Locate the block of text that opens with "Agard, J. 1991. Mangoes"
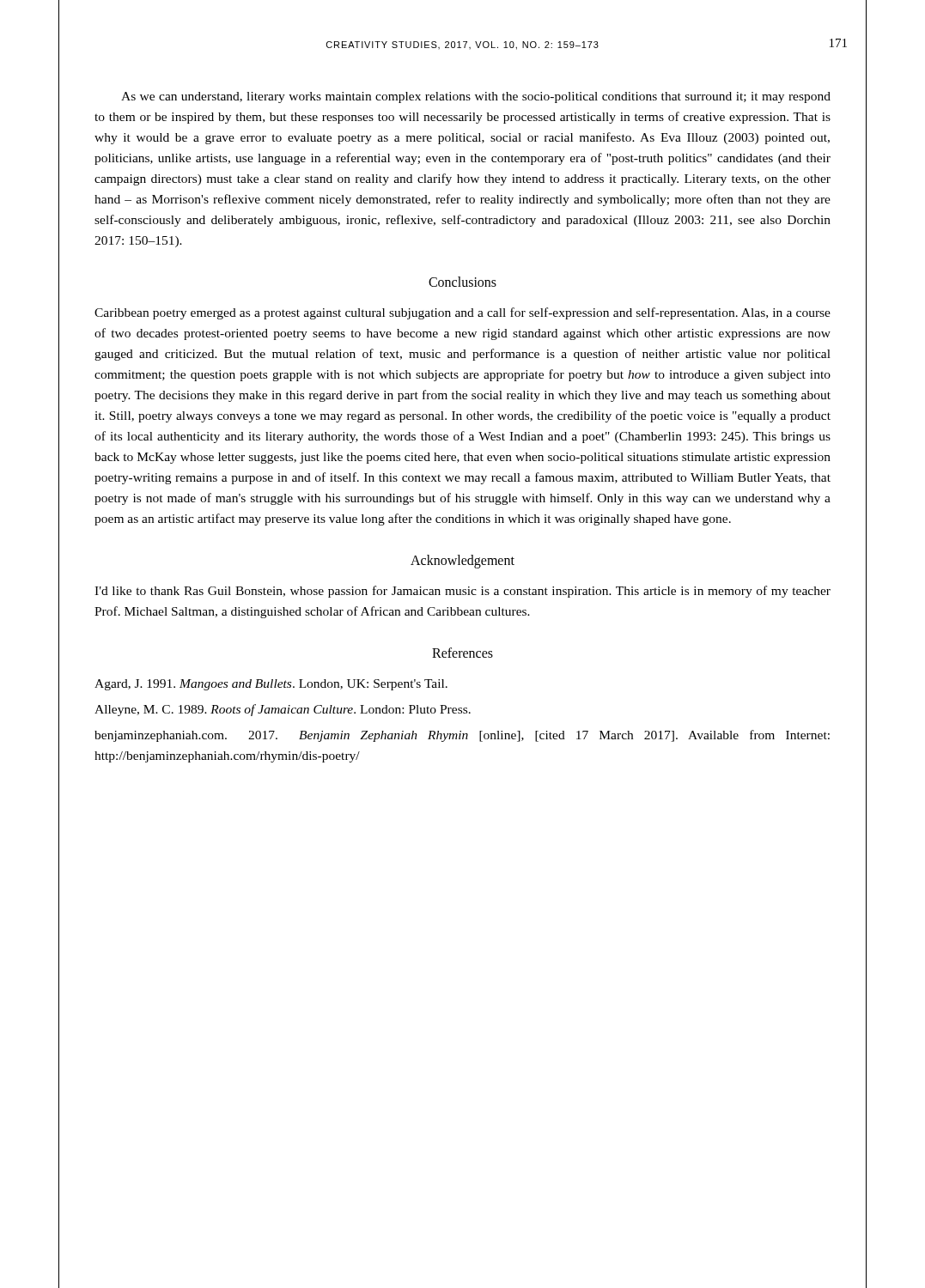Screen dimensions: 1288x925 point(271,683)
